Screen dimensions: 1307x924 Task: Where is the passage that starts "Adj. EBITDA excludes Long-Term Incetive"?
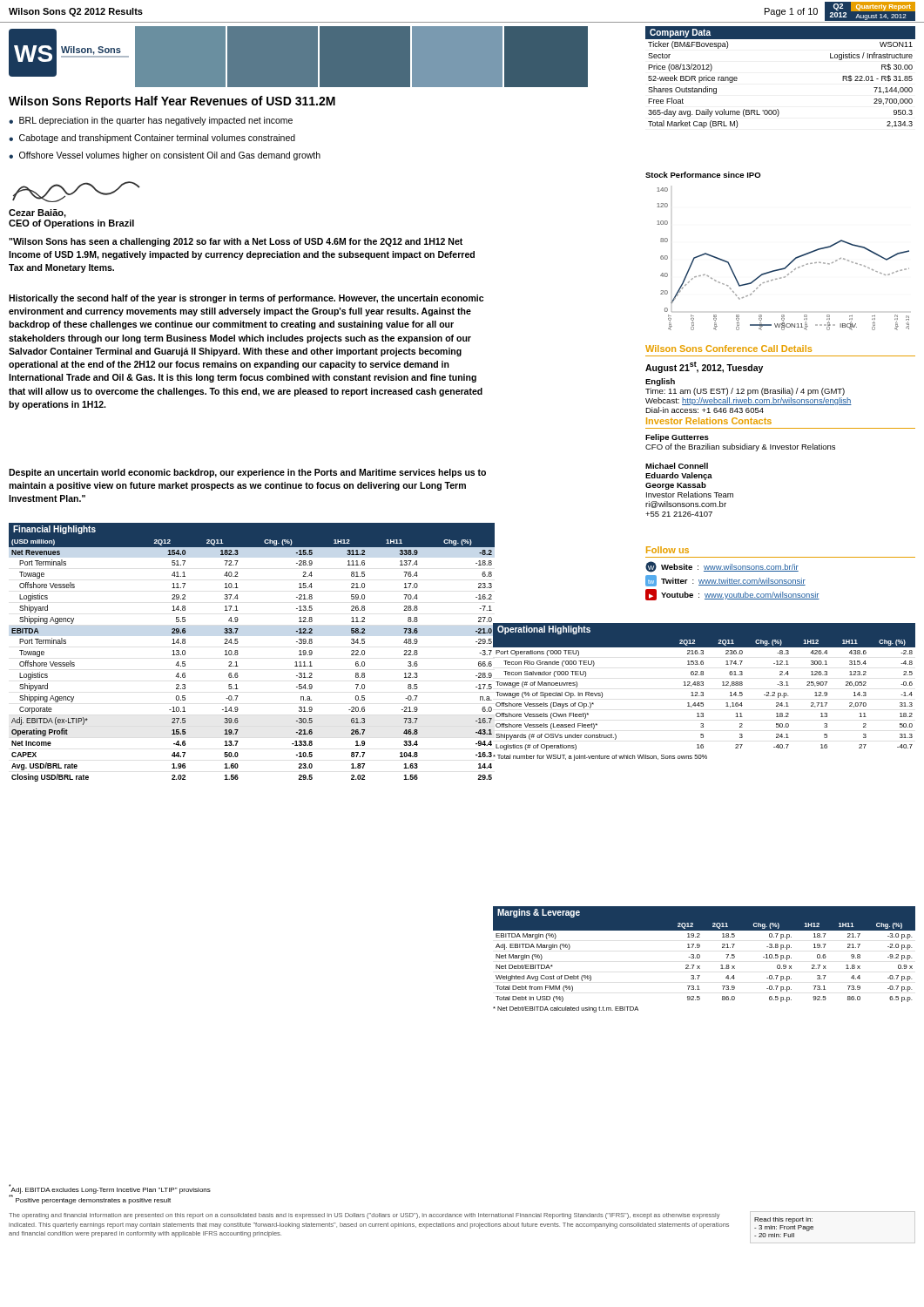coord(110,1193)
